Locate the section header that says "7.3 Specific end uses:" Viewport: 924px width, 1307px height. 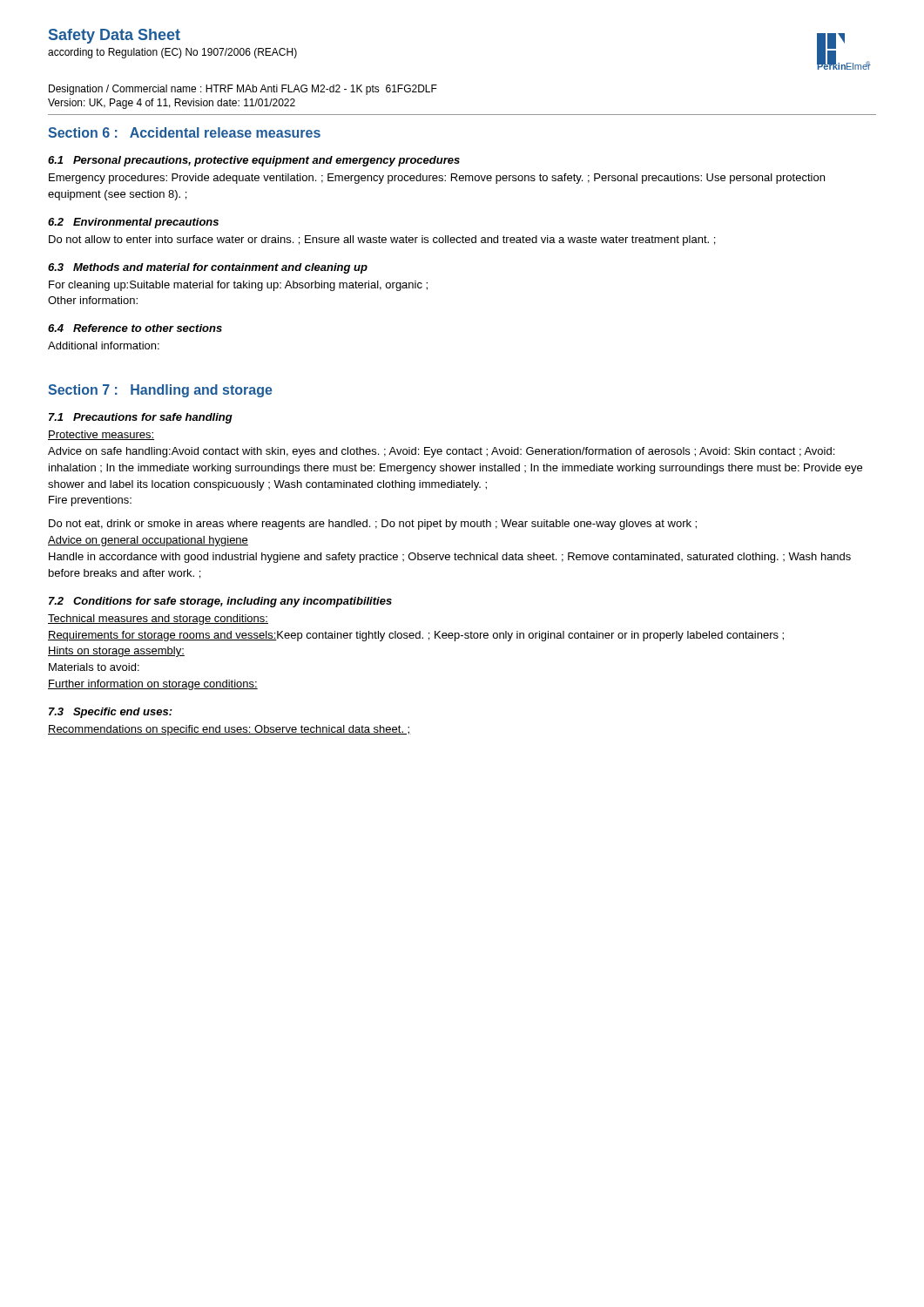pos(111,713)
